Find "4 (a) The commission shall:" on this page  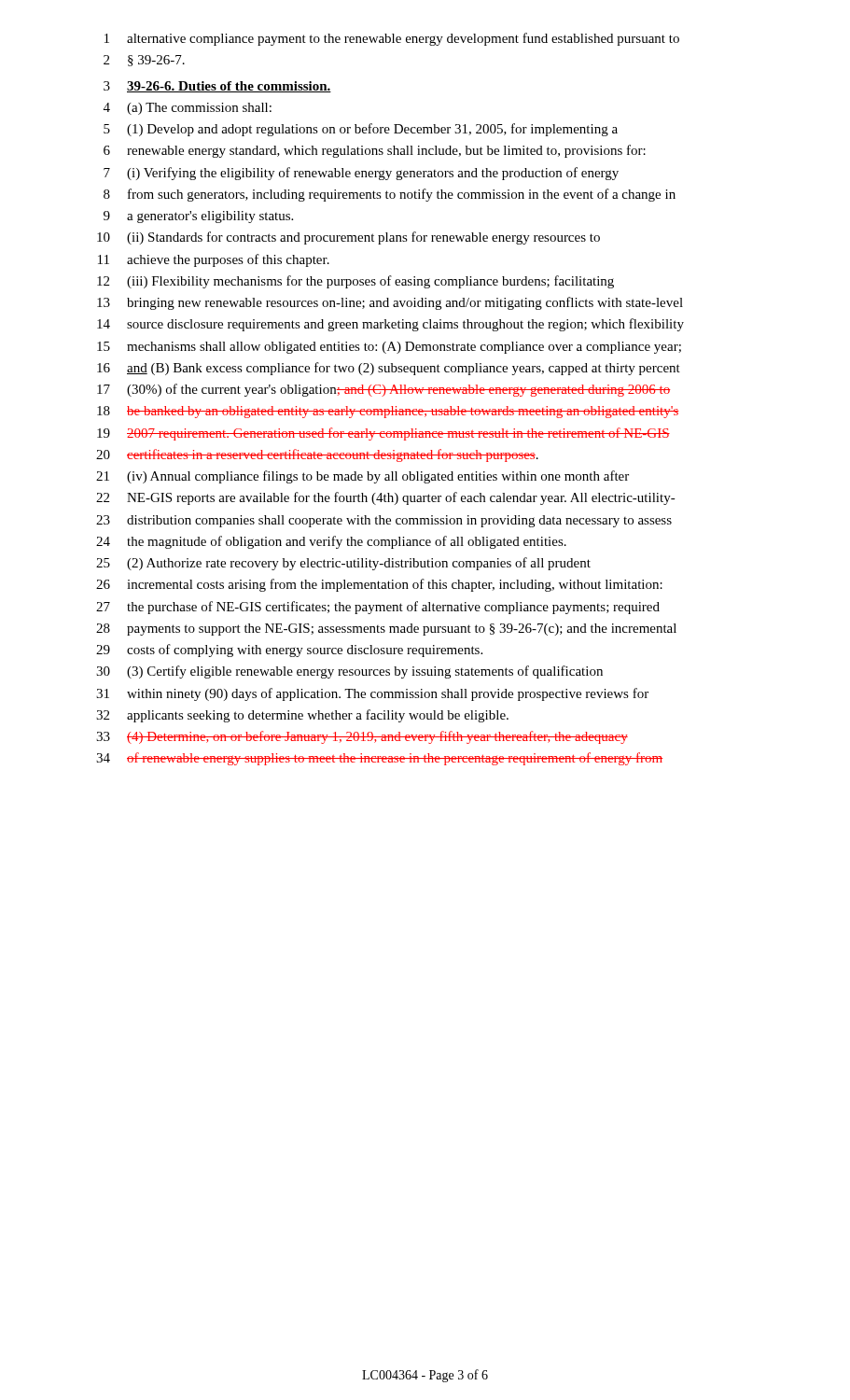[x=188, y=109]
